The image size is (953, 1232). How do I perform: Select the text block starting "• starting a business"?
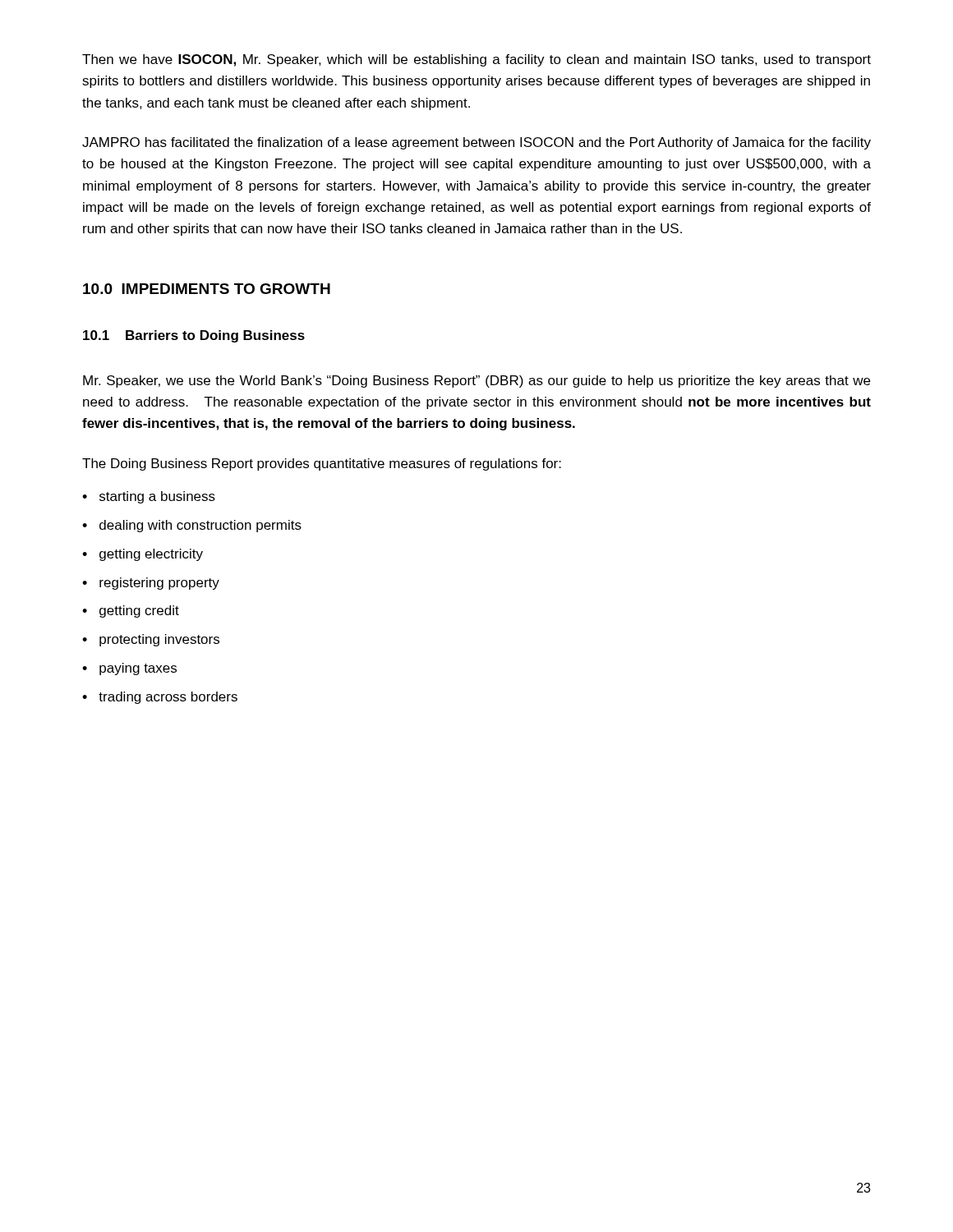pos(149,498)
